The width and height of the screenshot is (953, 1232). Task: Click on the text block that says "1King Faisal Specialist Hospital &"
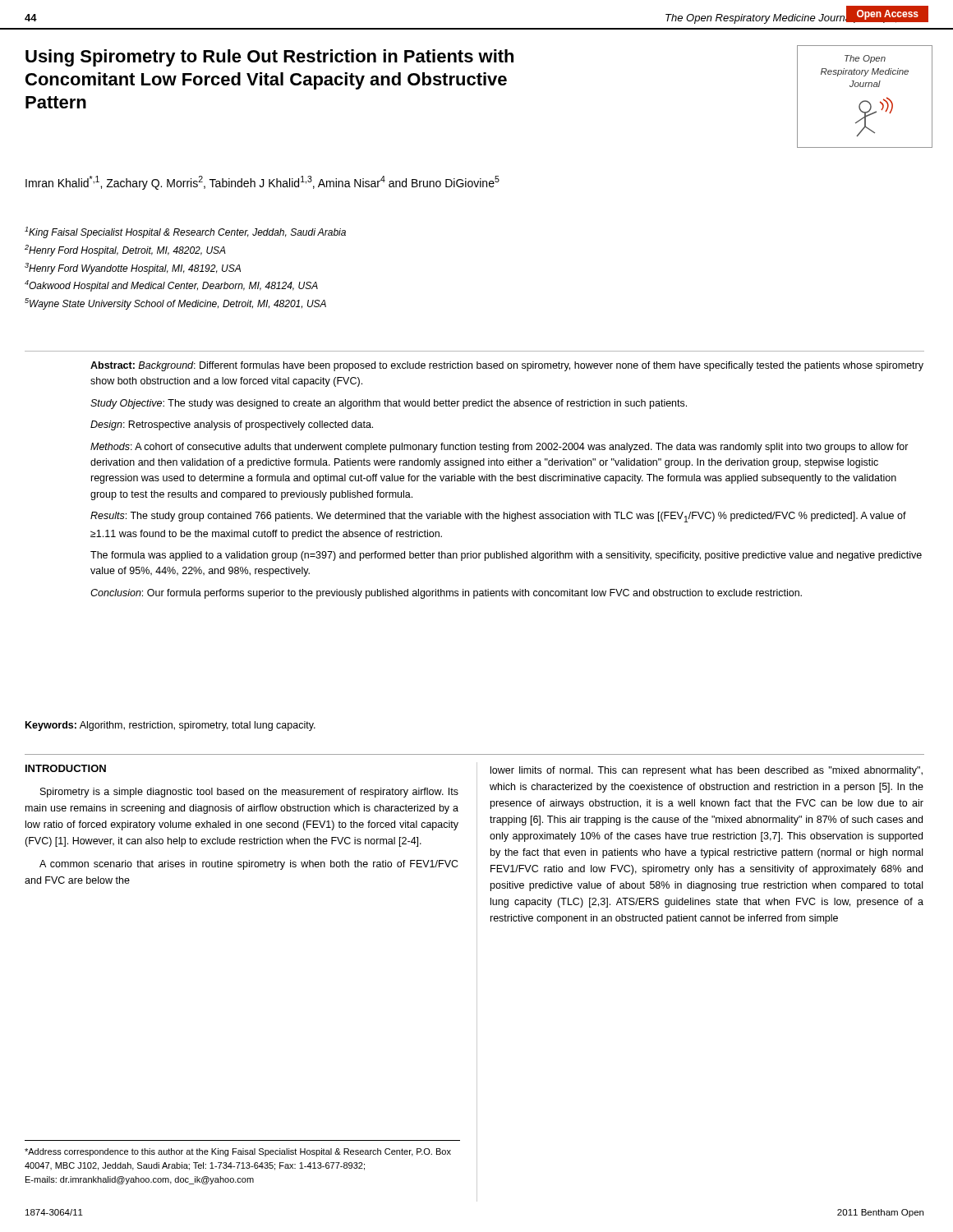(x=185, y=267)
